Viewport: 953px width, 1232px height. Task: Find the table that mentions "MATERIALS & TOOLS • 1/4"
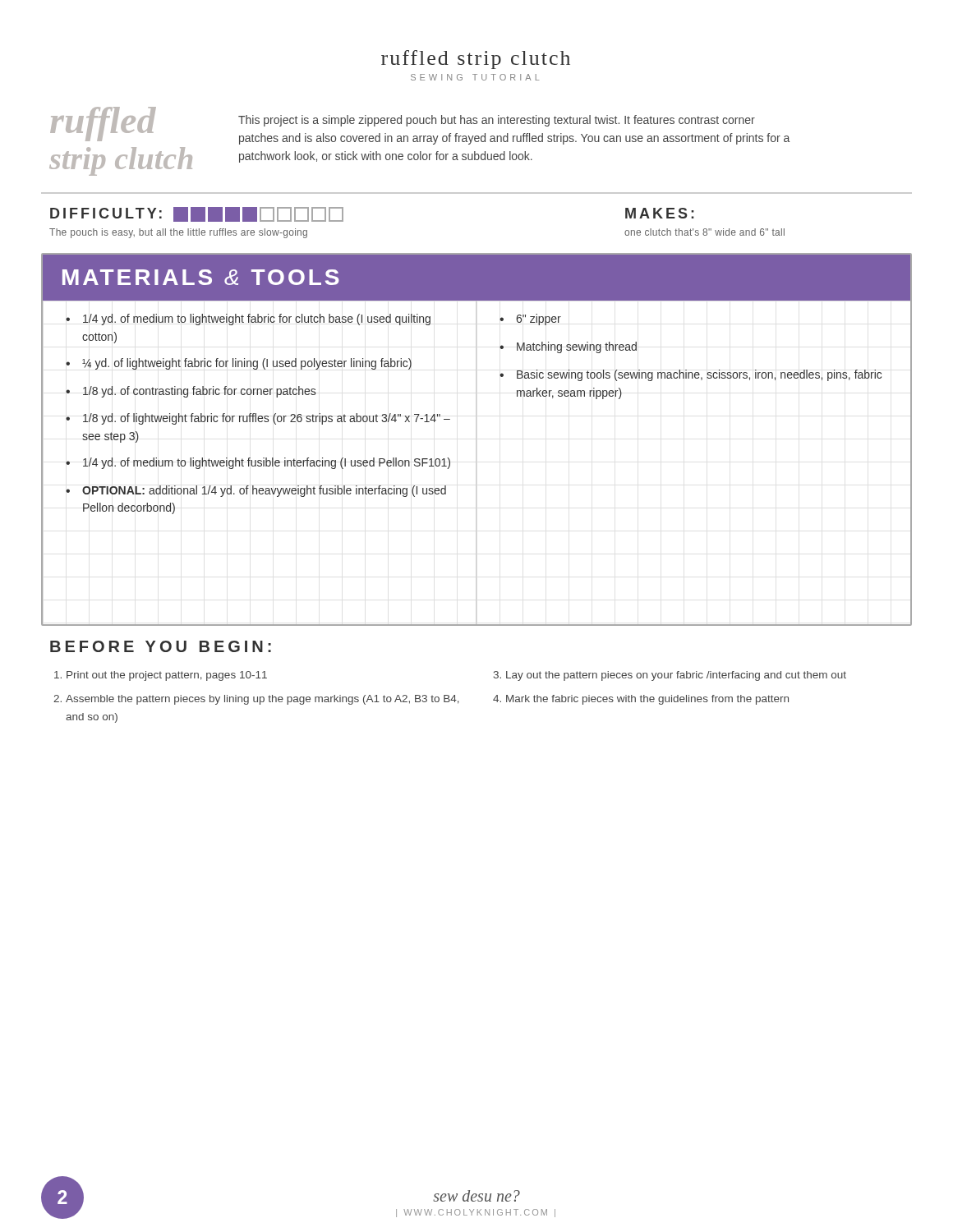[x=476, y=440]
